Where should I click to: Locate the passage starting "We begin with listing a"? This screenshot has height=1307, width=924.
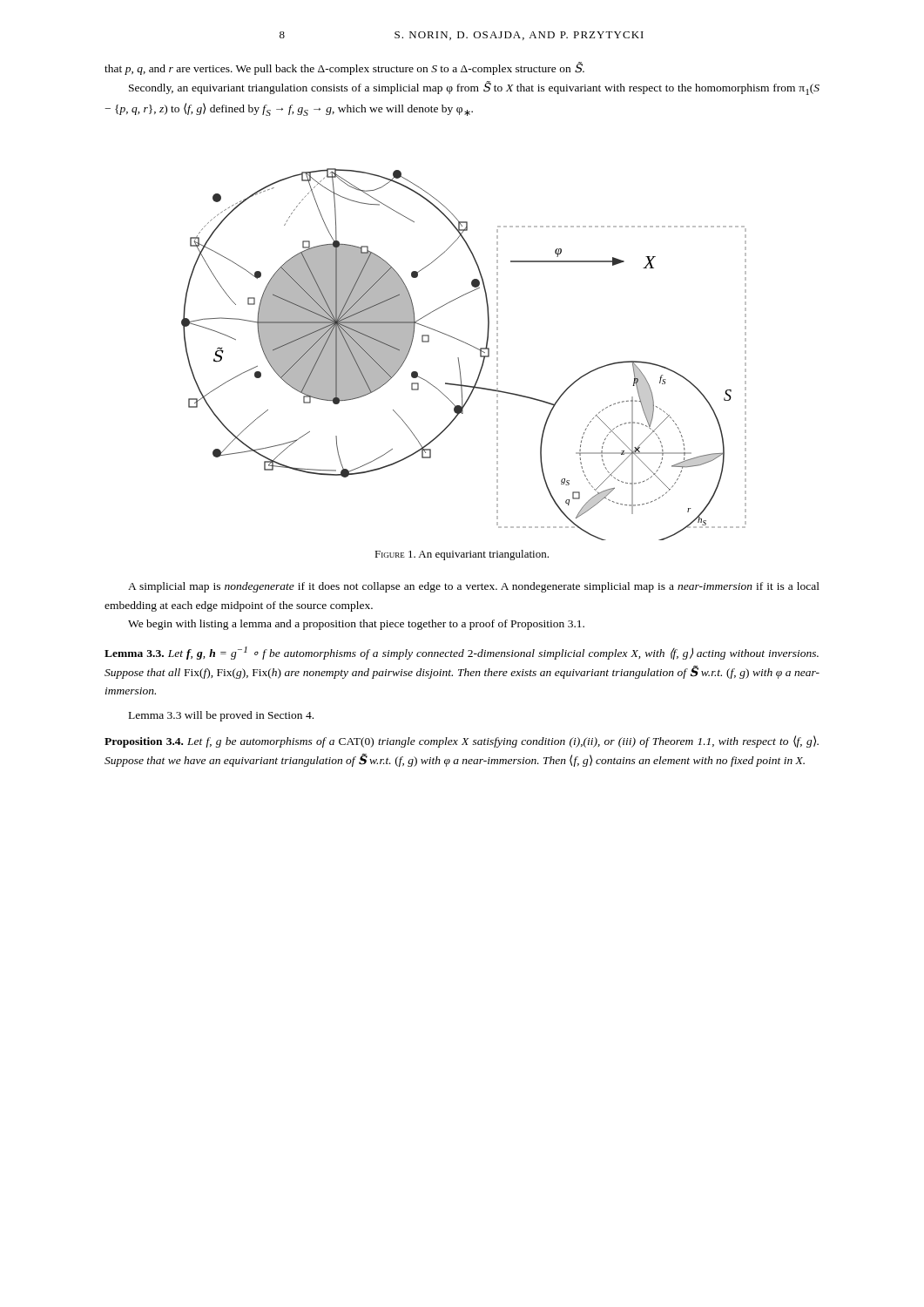point(357,624)
